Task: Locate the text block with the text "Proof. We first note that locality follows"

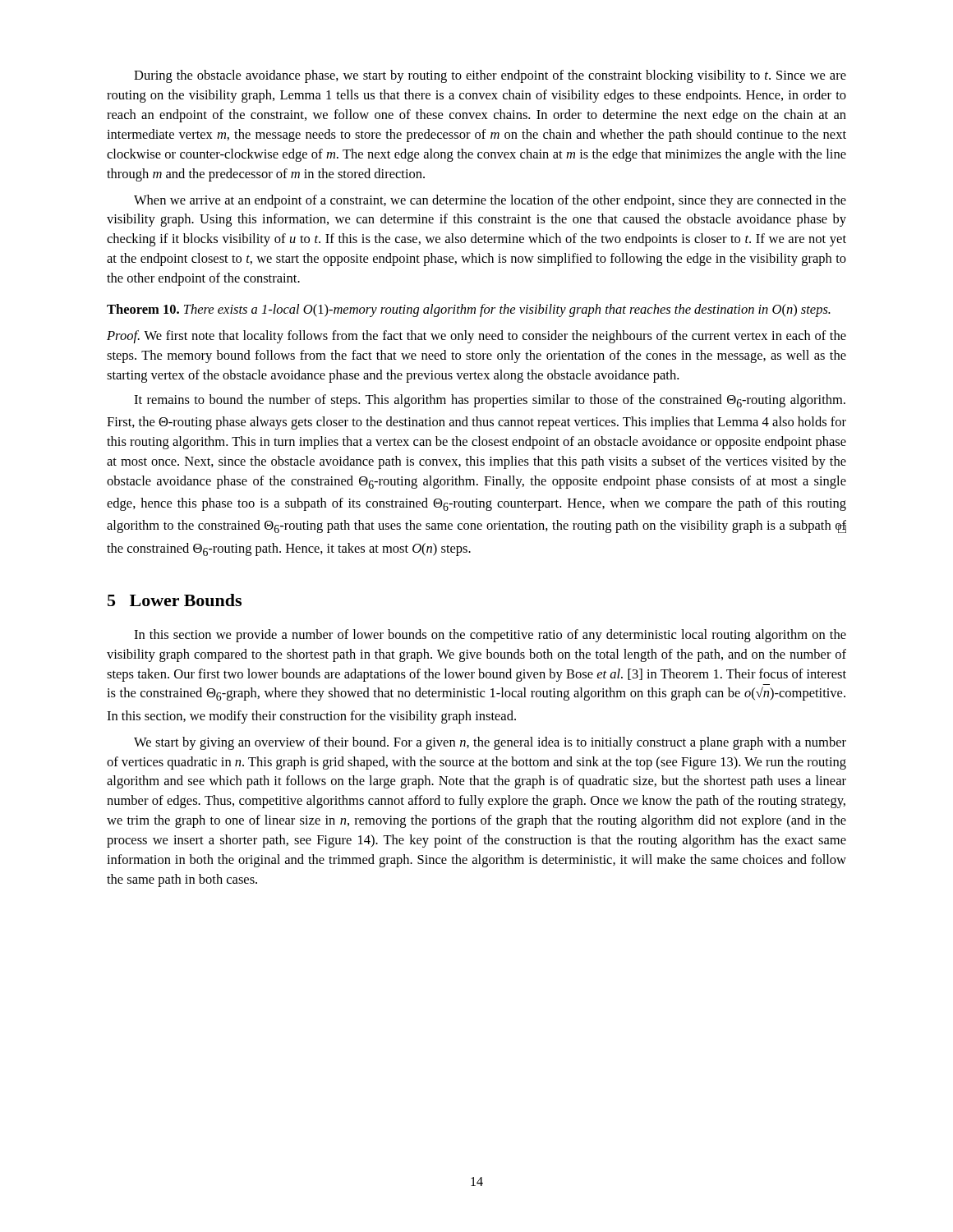Action: pos(476,443)
